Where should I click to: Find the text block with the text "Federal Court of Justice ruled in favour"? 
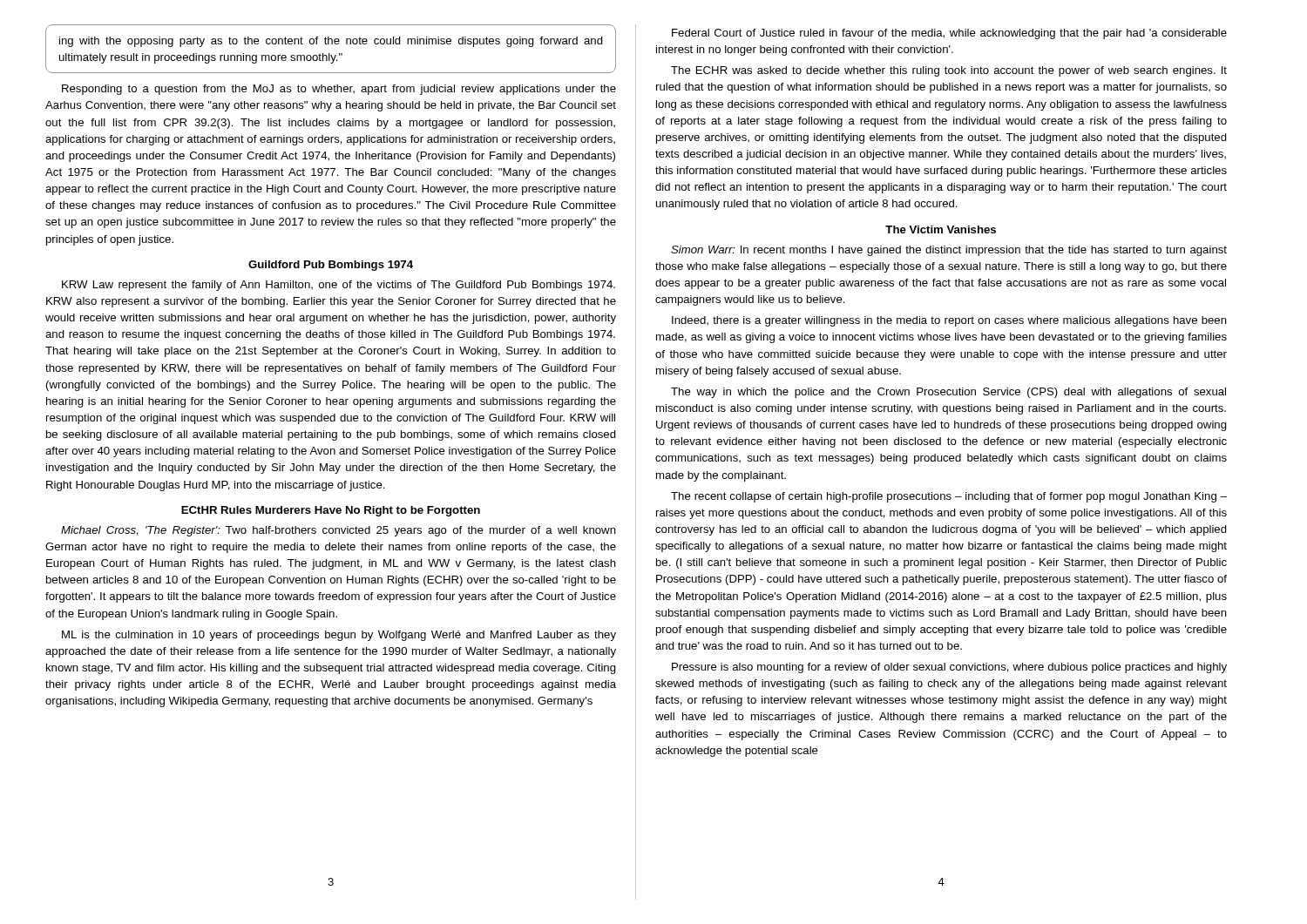[941, 41]
